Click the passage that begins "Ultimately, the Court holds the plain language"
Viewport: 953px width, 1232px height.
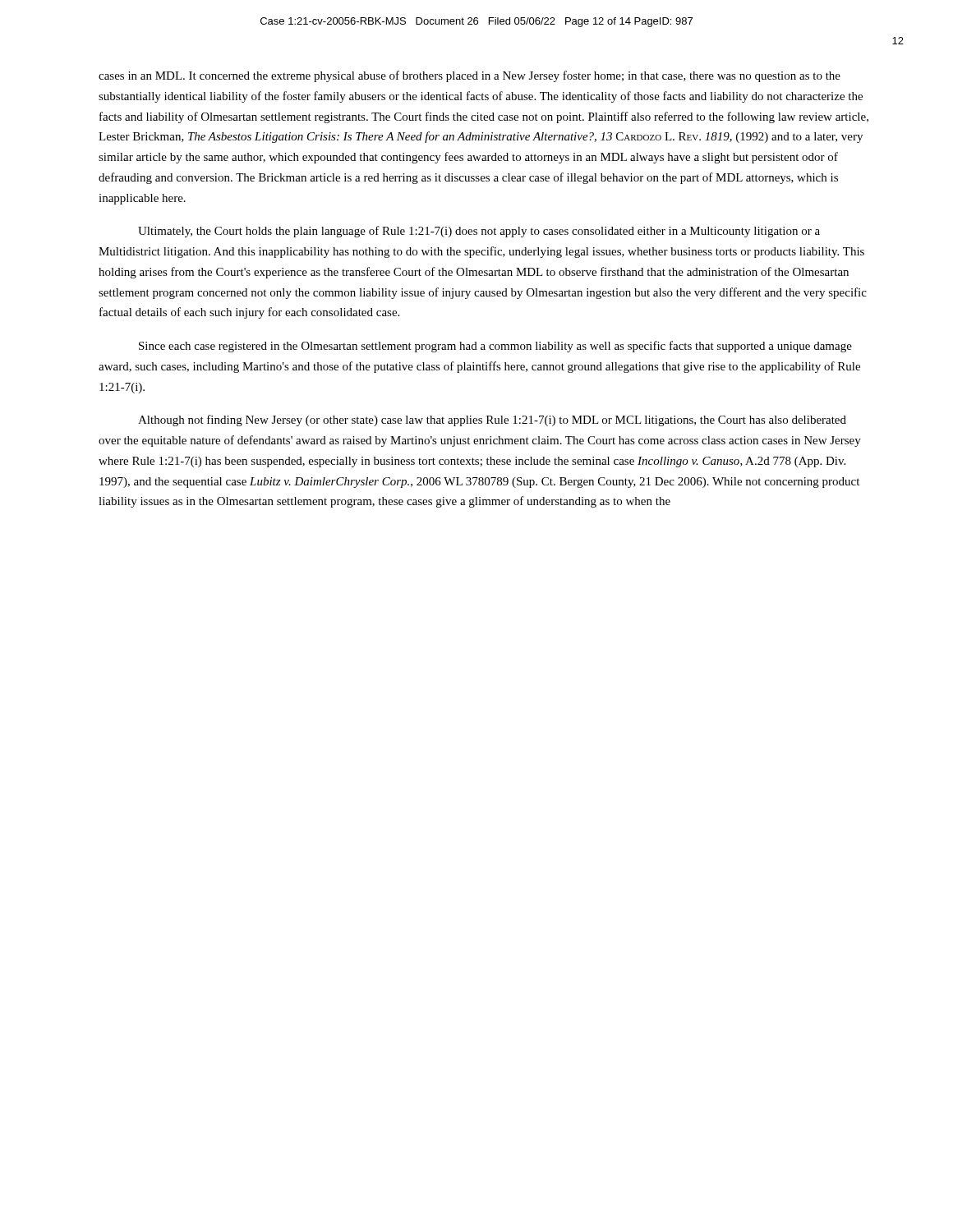483,272
